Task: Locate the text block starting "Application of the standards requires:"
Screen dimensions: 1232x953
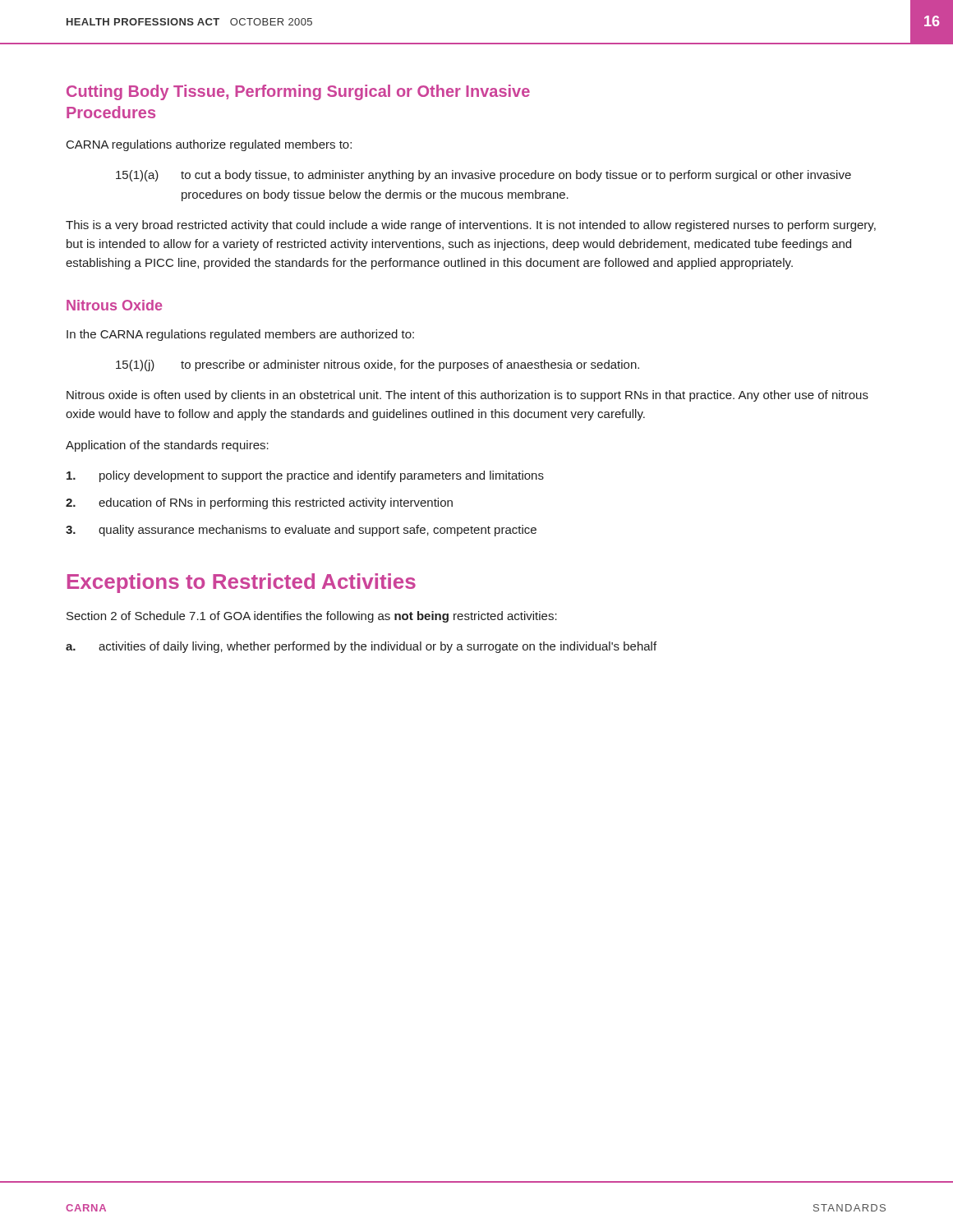Action: click(x=167, y=444)
